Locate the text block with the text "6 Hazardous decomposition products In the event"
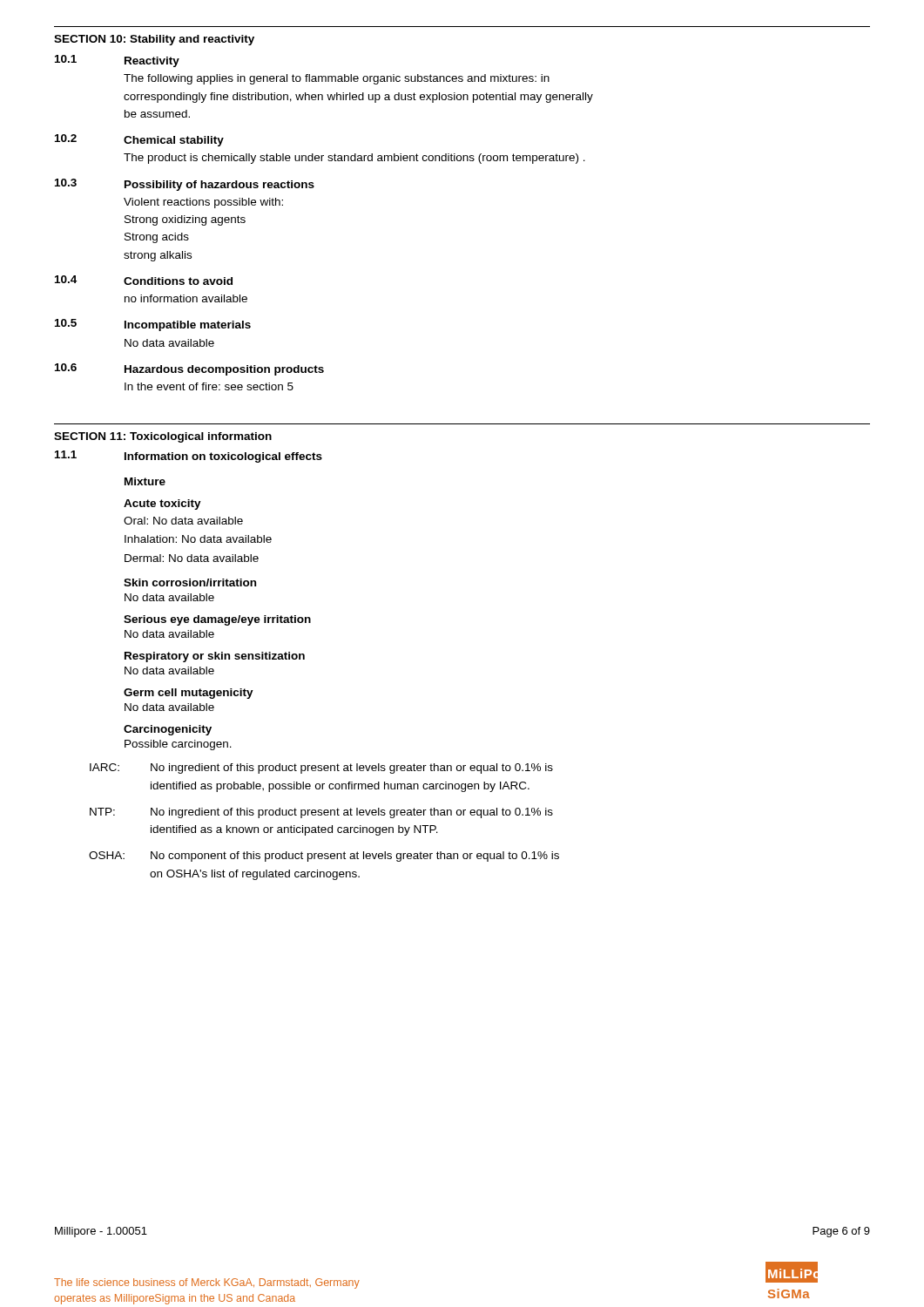The height and width of the screenshot is (1307, 924). [x=189, y=369]
